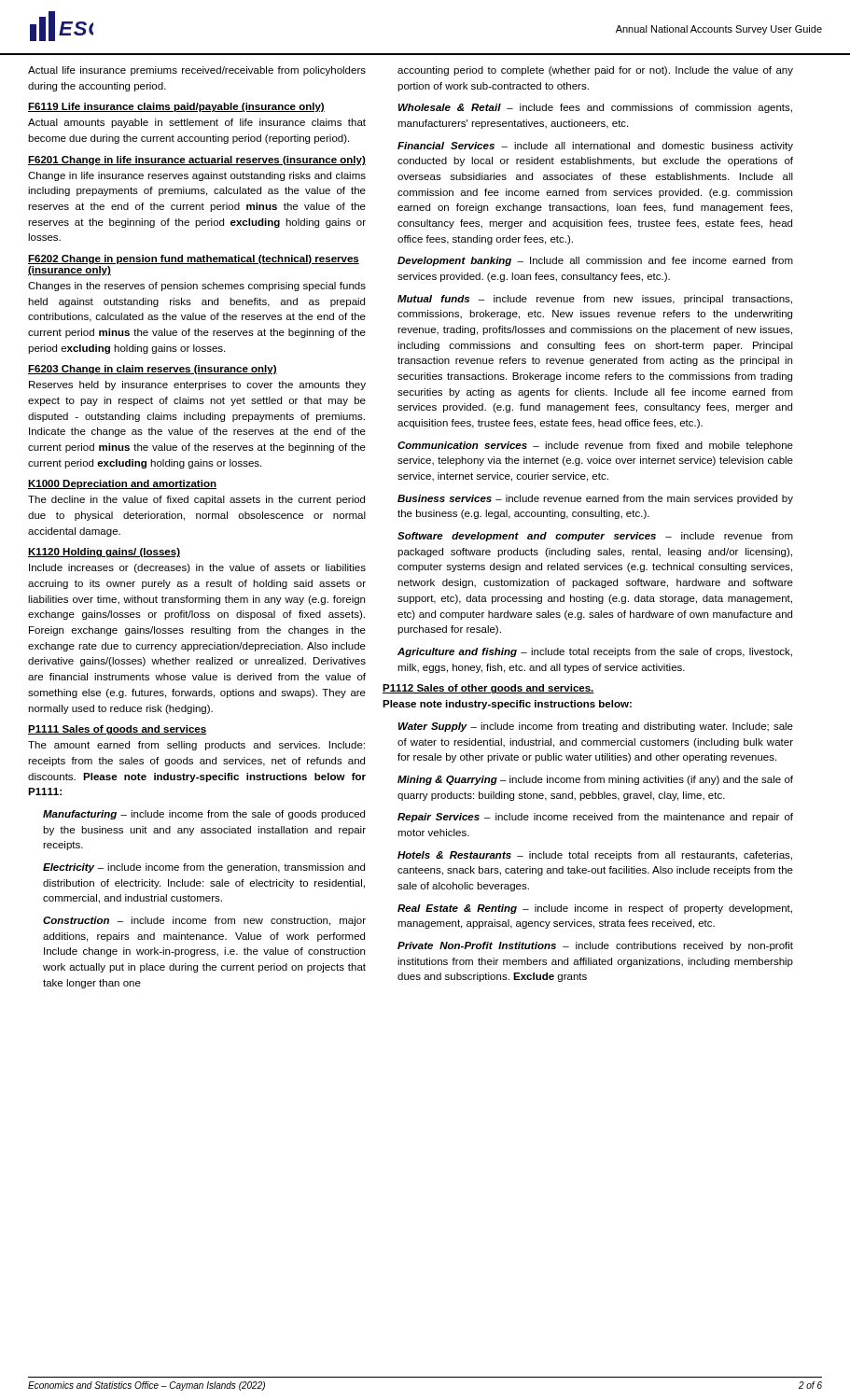
Task: Locate the block of text that opens with "Real Estate &"
Action: point(595,916)
